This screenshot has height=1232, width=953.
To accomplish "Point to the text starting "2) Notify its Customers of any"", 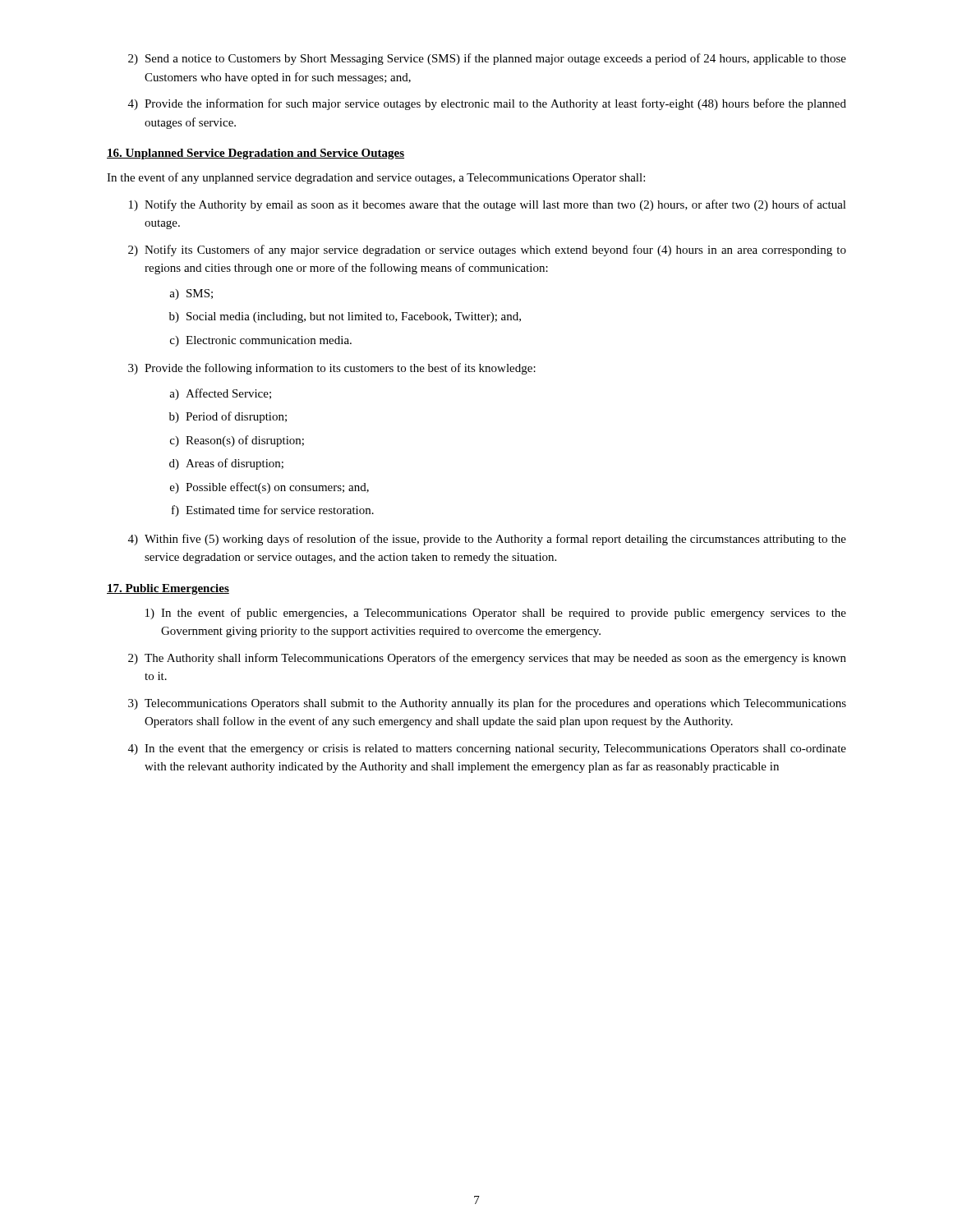I will [487, 251].
